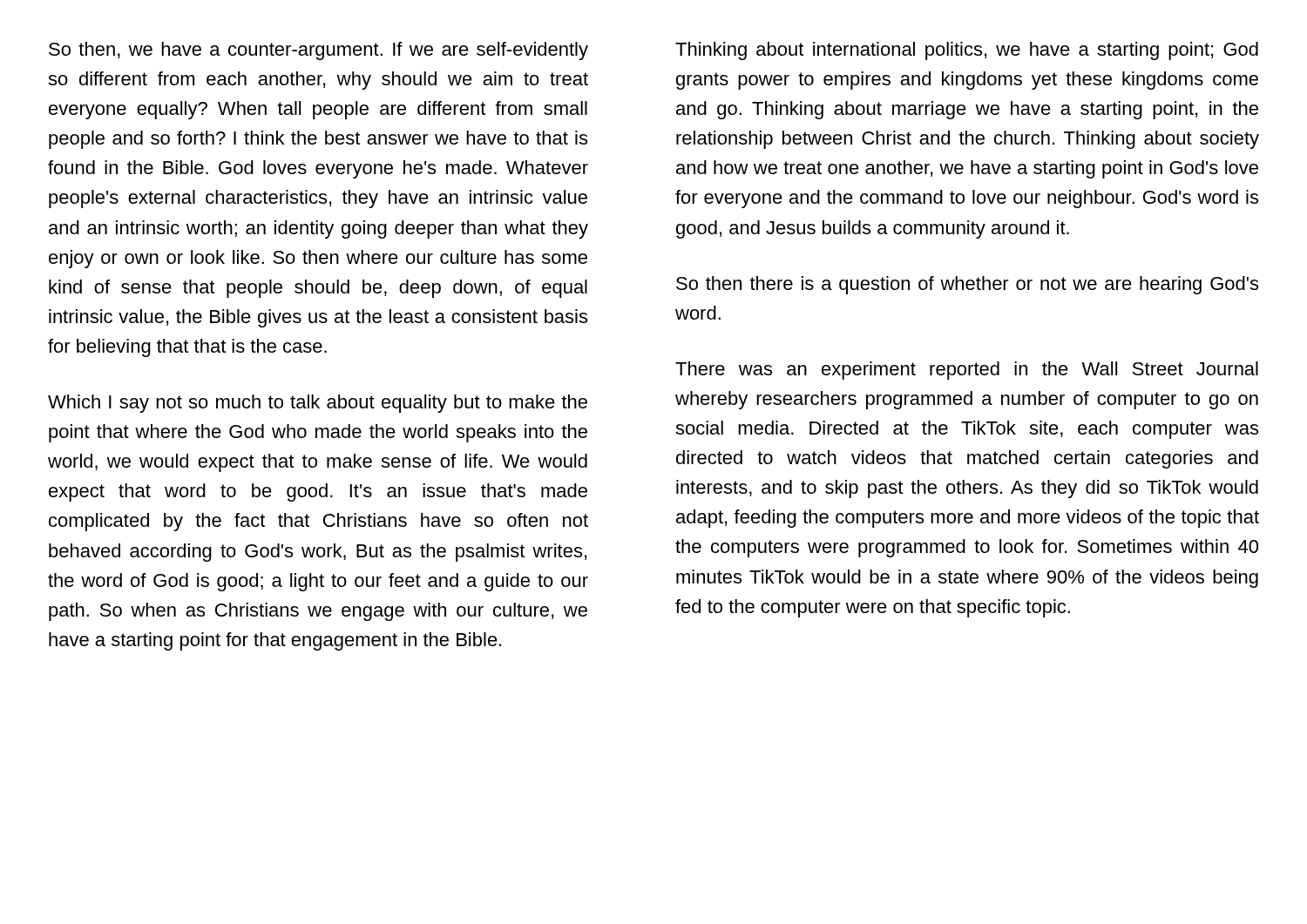Locate the block of text that opens with "So then, we have"
Image resolution: width=1307 pixels, height=924 pixels.
318,198
